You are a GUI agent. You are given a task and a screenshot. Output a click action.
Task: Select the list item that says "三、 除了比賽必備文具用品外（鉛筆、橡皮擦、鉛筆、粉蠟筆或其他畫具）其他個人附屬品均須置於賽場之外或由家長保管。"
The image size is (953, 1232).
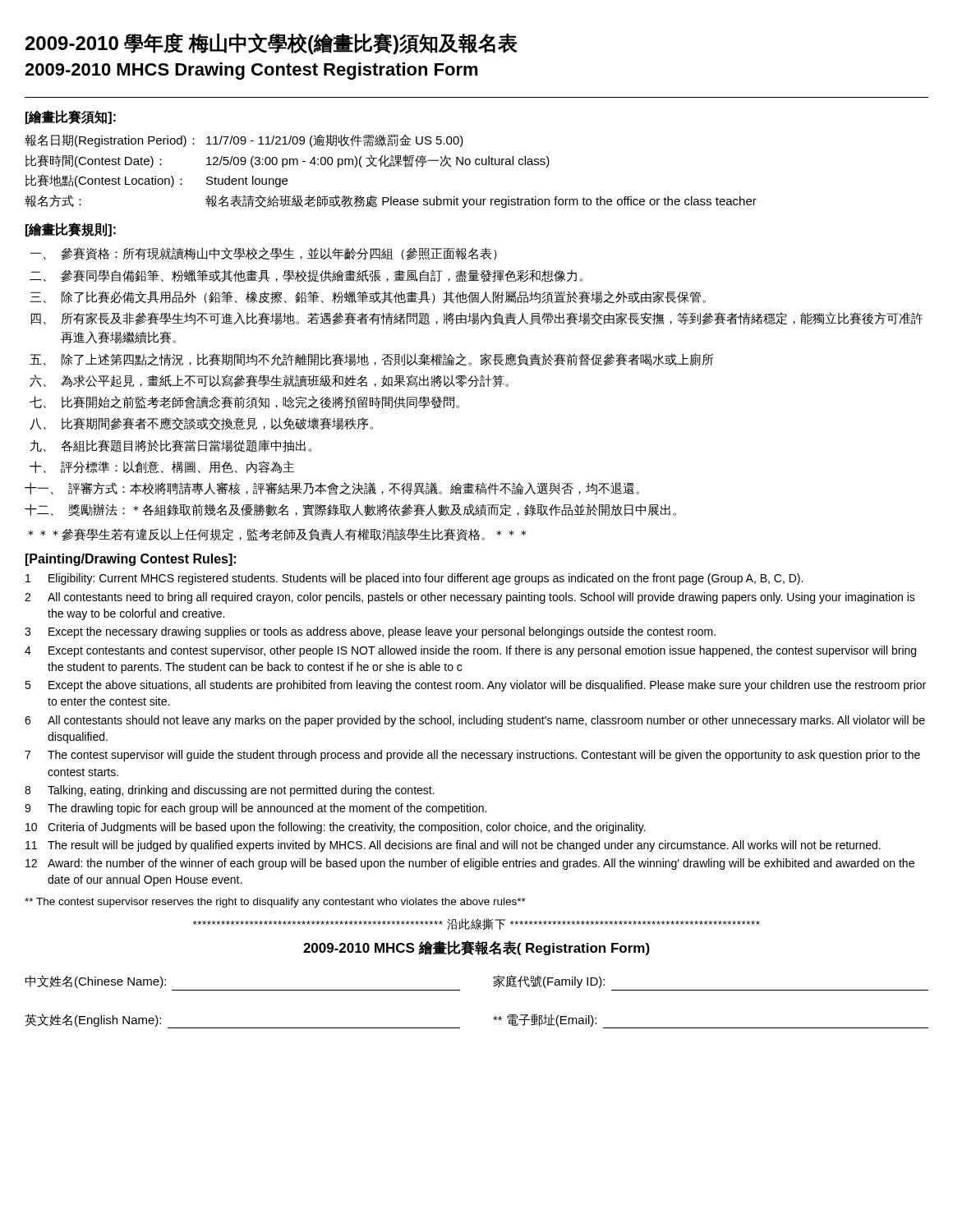tap(476, 297)
